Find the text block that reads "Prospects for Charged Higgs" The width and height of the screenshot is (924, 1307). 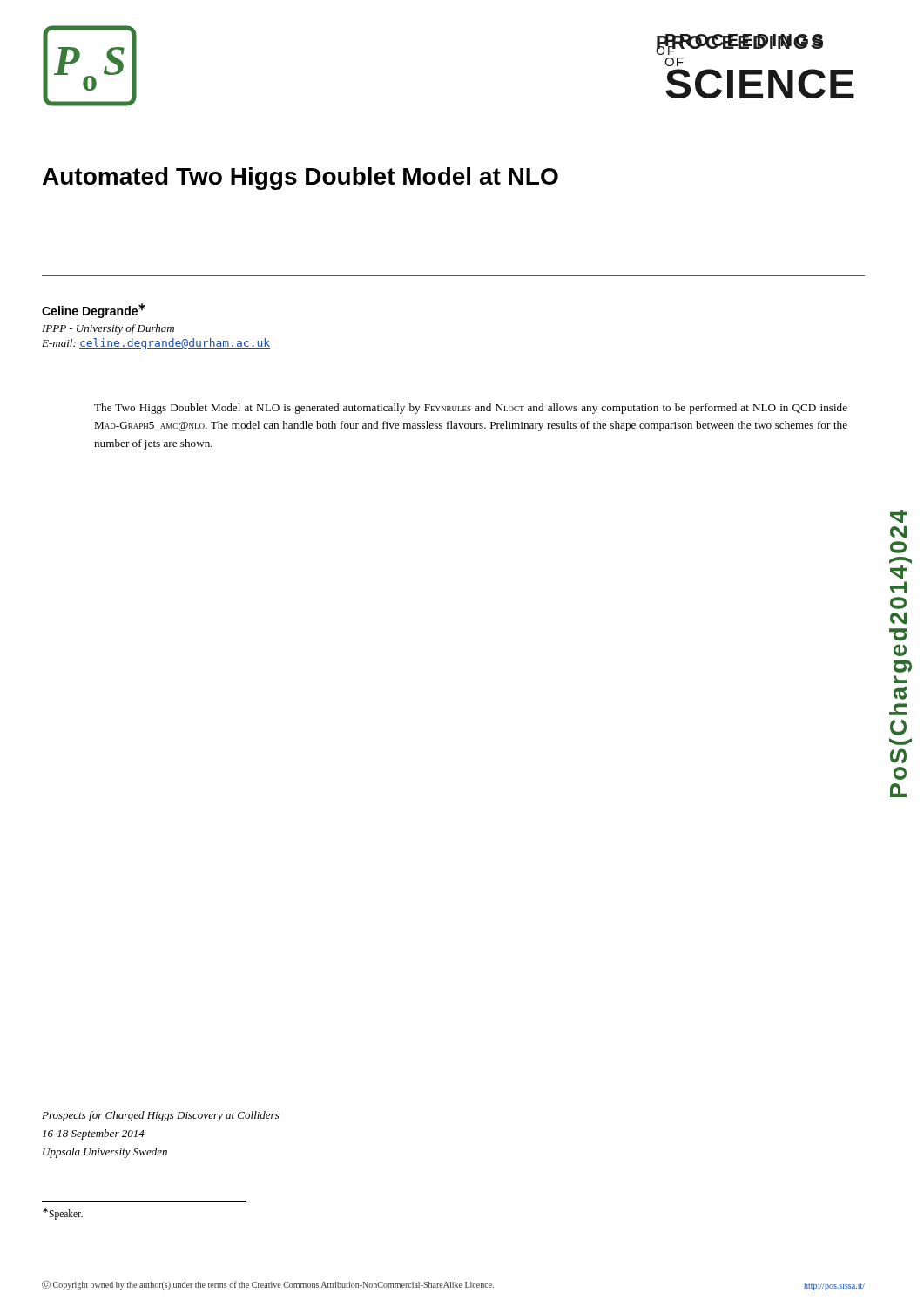pos(161,1116)
